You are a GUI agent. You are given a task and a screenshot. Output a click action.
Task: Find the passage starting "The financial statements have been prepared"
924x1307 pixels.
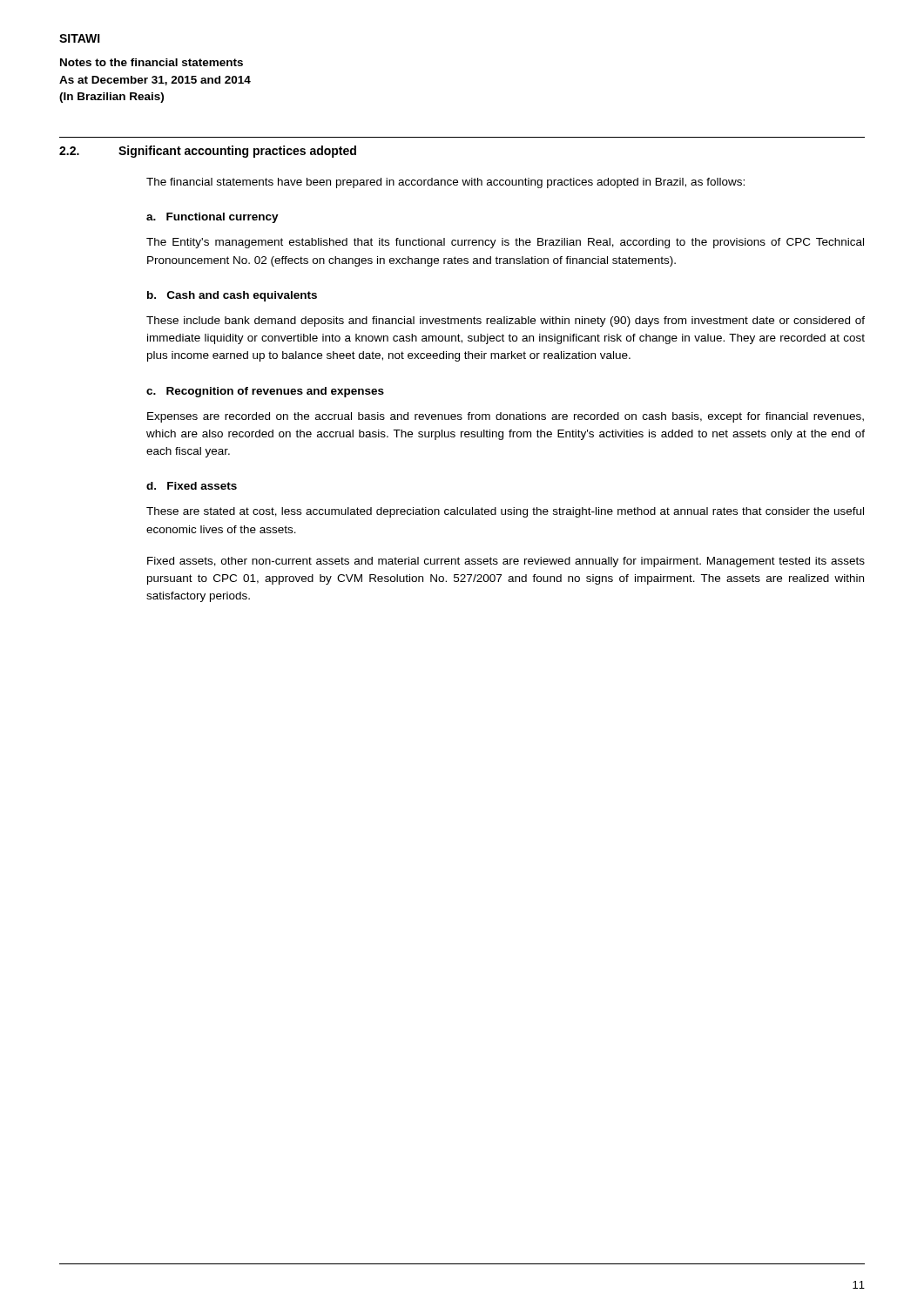tap(446, 182)
